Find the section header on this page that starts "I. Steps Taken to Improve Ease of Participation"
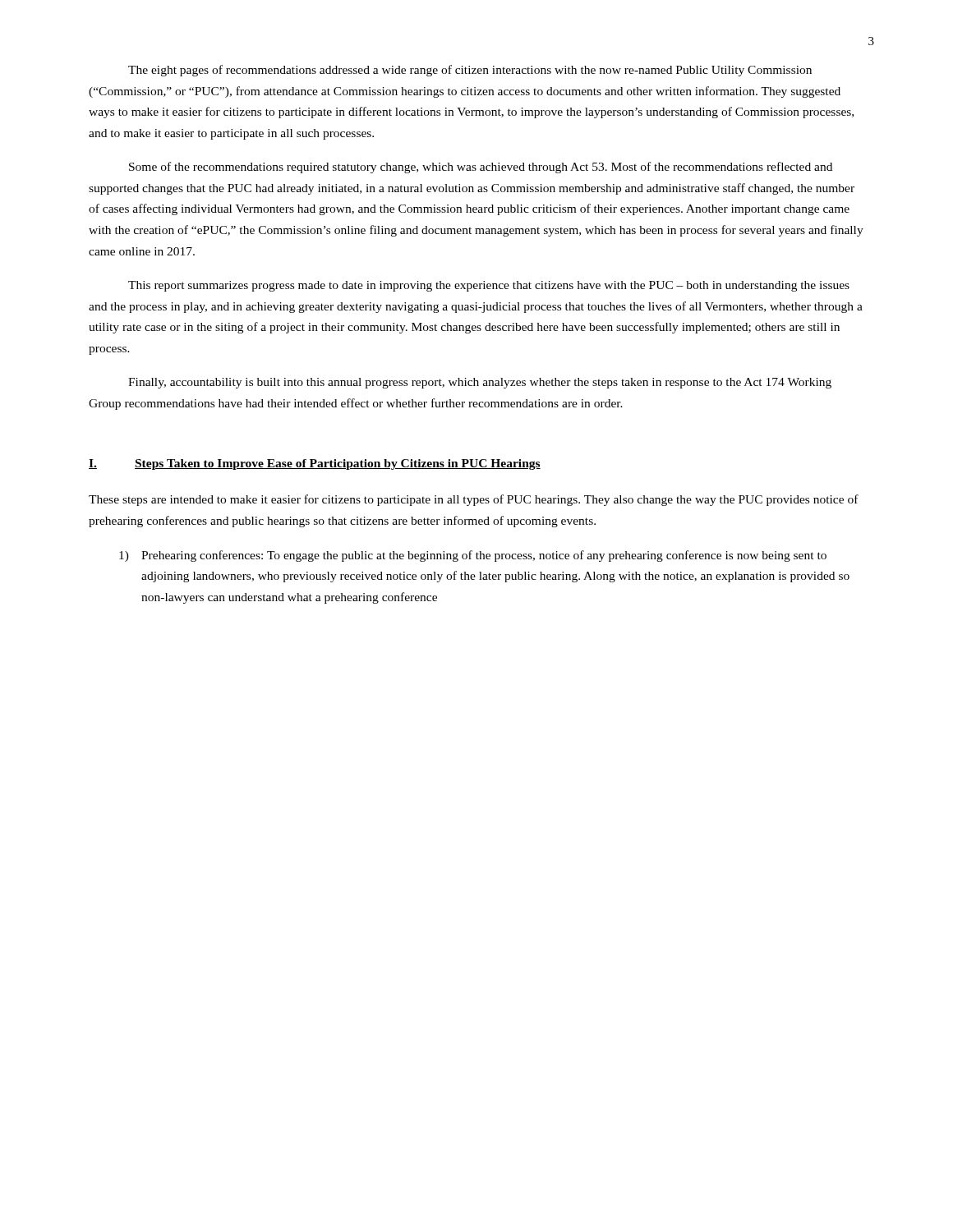Image resolution: width=953 pixels, height=1232 pixels. [x=314, y=464]
